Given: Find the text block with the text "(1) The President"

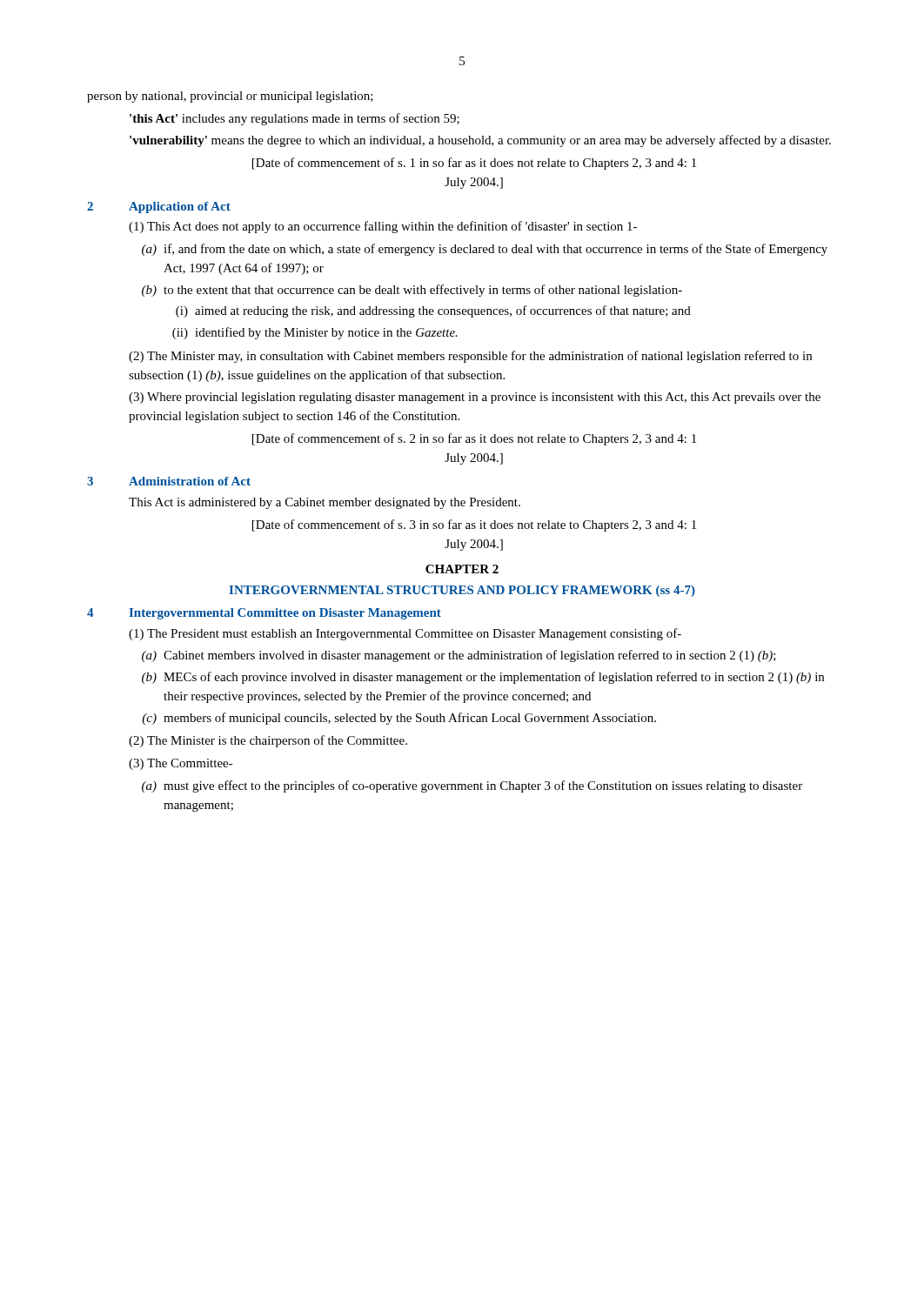Looking at the screenshot, I should 405,633.
